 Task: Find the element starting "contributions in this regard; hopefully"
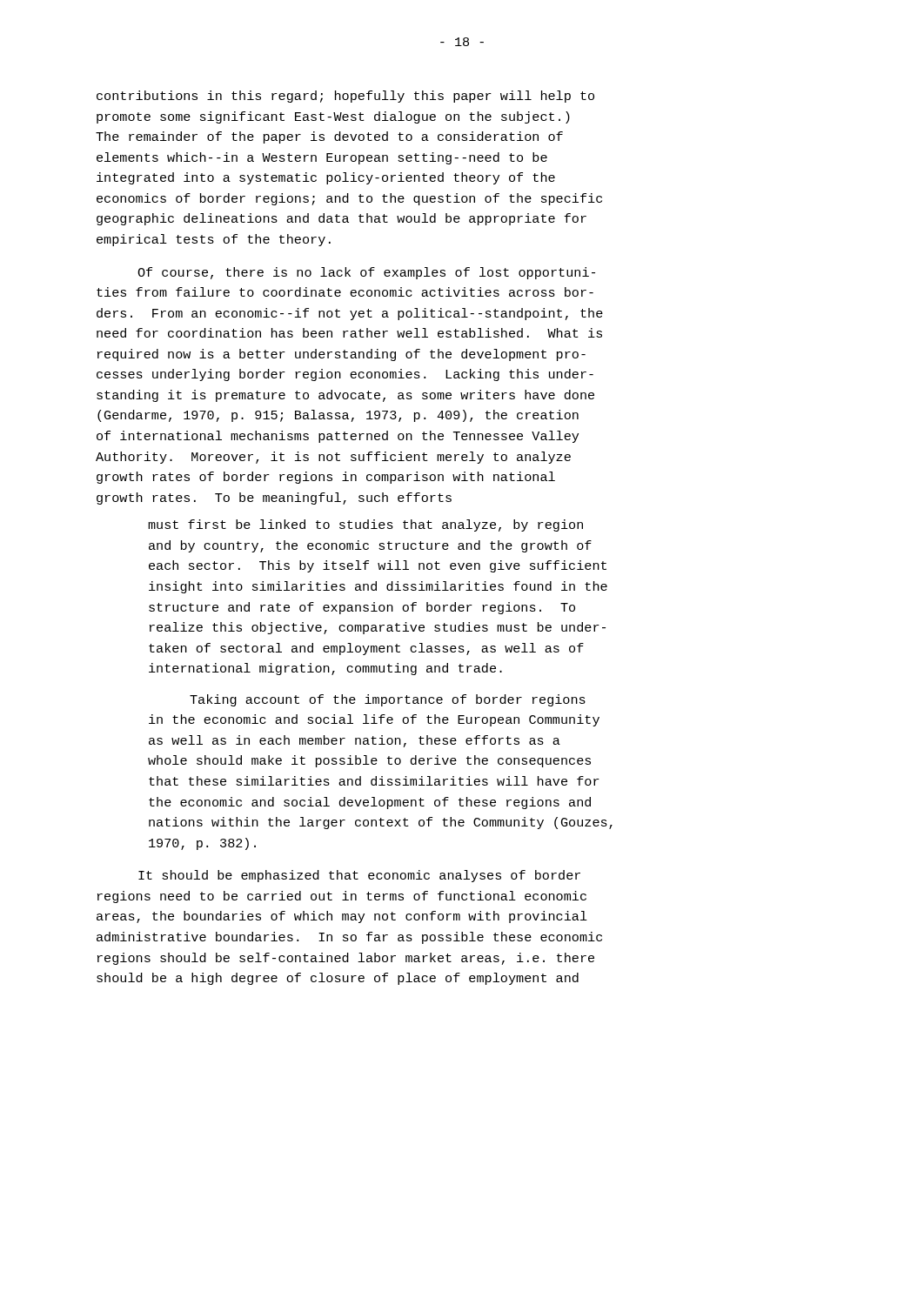(x=462, y=169)
